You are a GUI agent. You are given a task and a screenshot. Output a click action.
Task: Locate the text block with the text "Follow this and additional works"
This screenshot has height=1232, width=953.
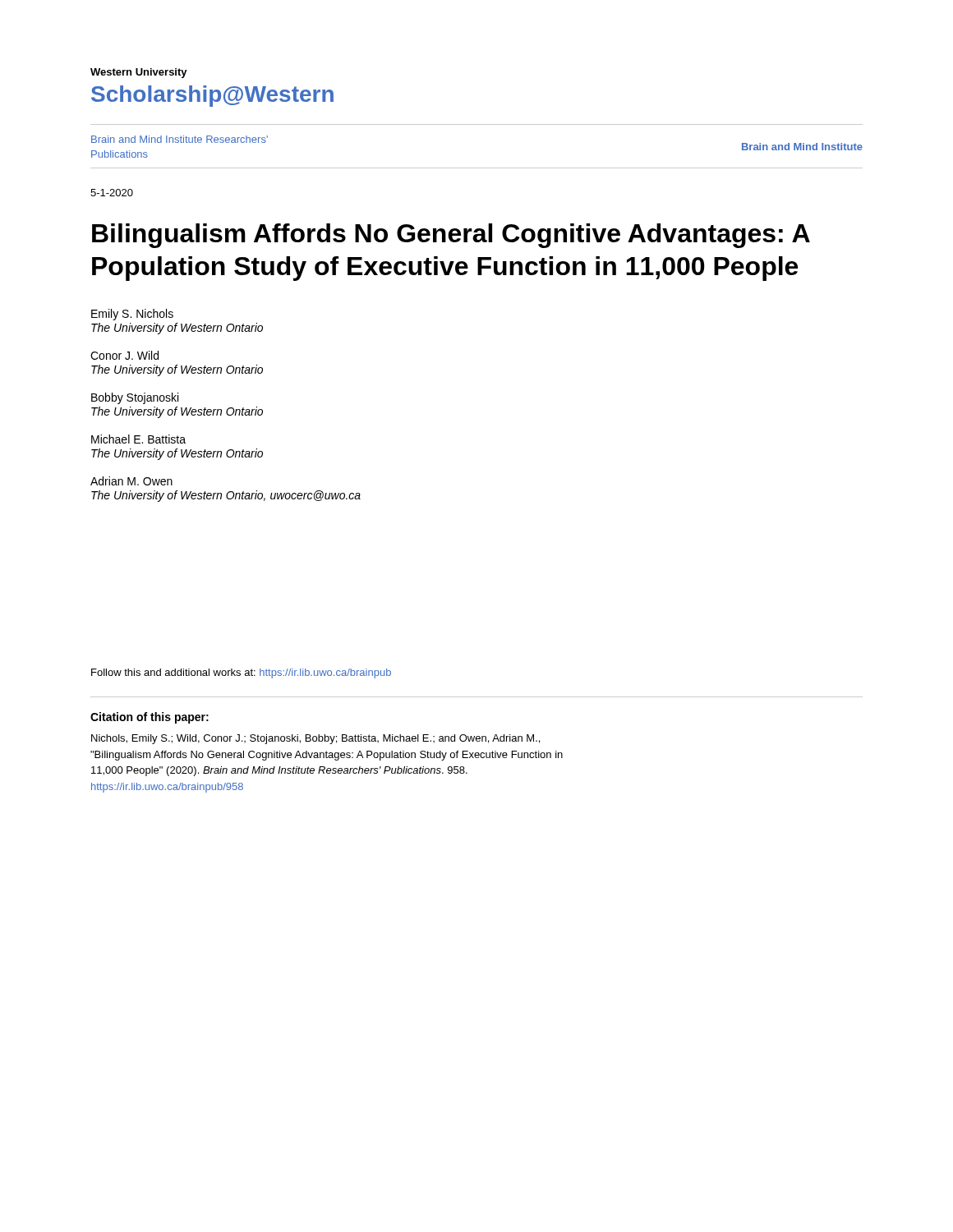pos(241,672)
